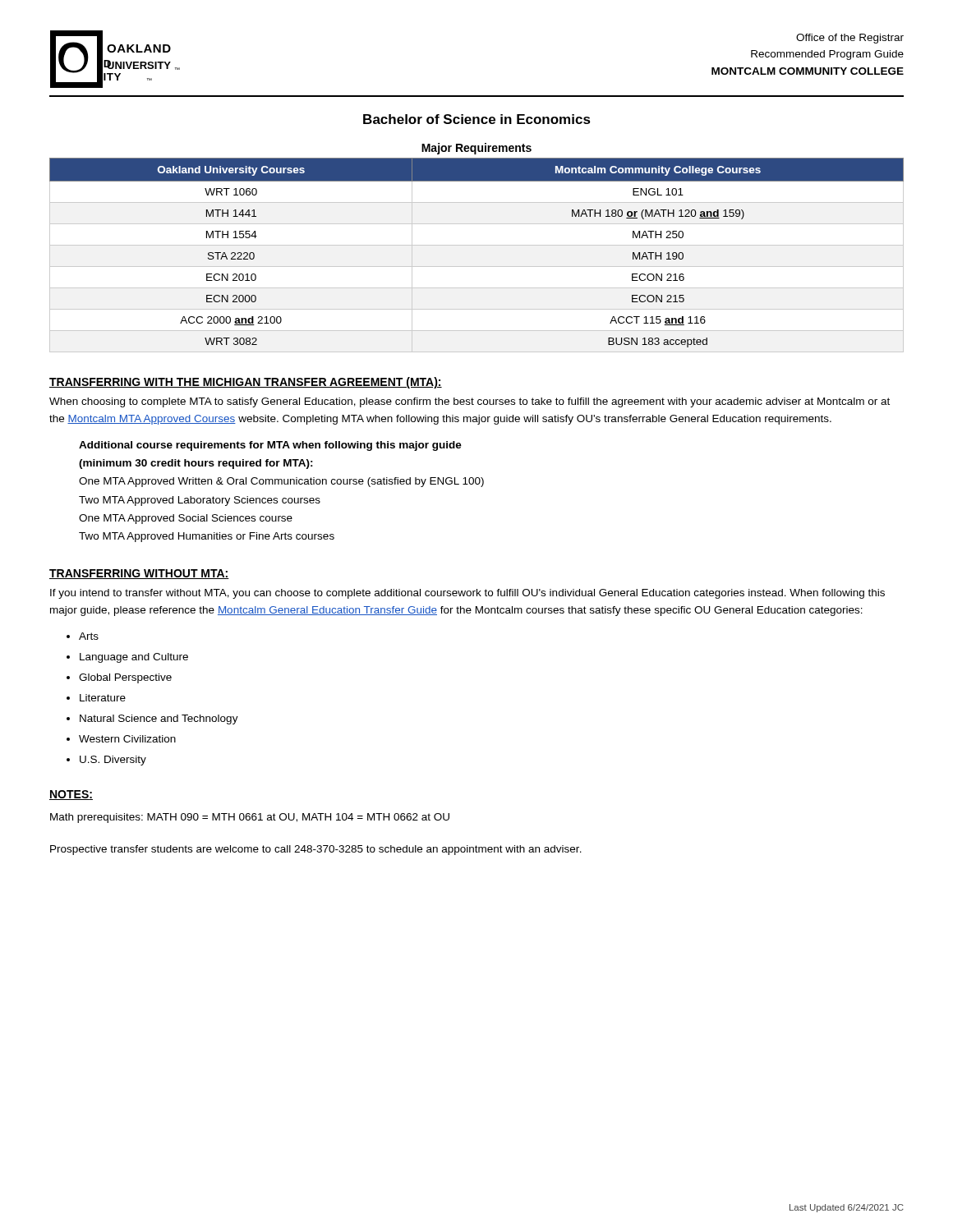Locate the text "TRANSFERRING WITHOUT MTA:"
Image resolution: width=953 pixels, height=1232 pixels.
(x=139, y=574)
